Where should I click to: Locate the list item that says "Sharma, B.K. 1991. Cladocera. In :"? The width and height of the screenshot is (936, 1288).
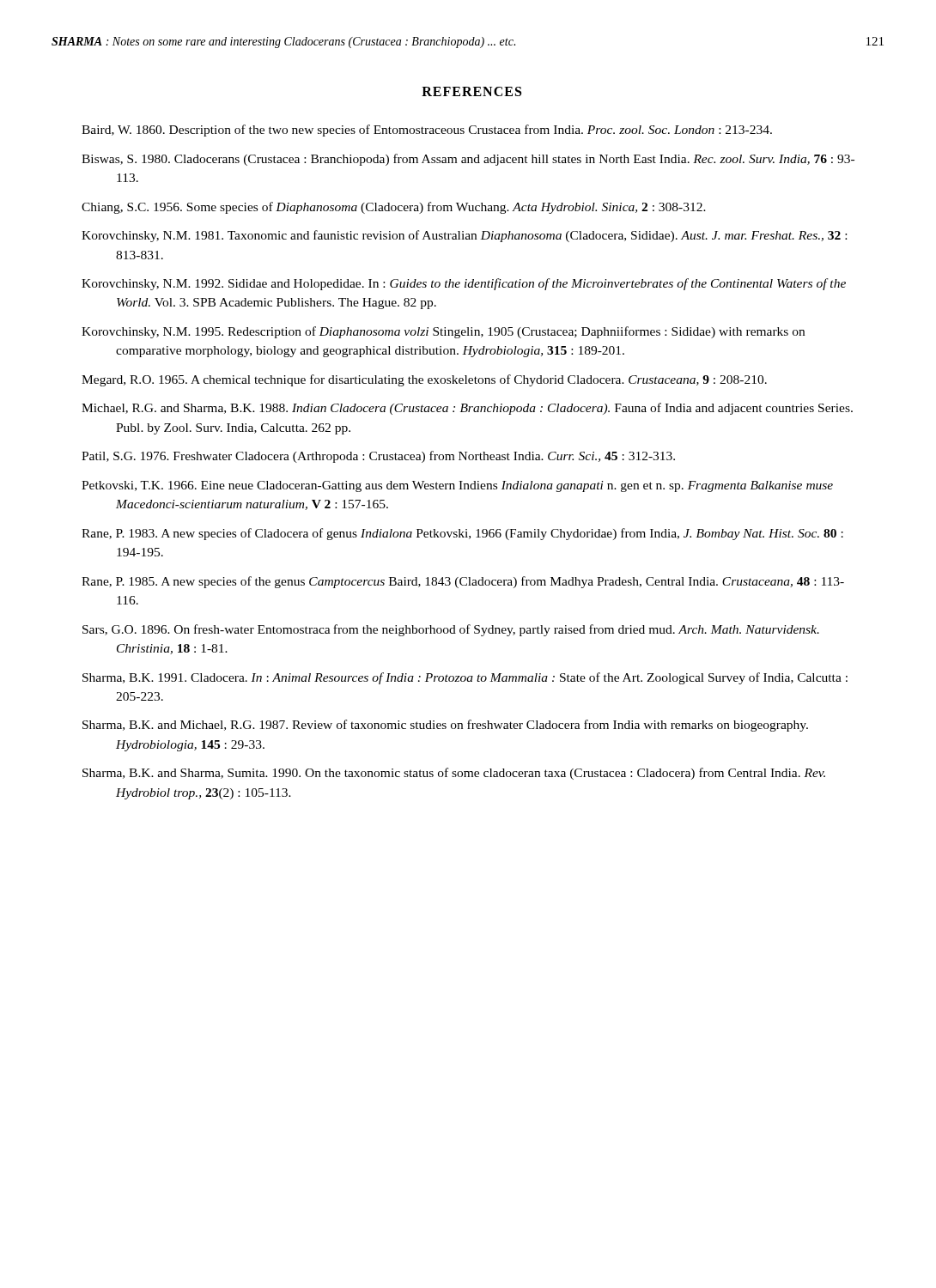465,686
